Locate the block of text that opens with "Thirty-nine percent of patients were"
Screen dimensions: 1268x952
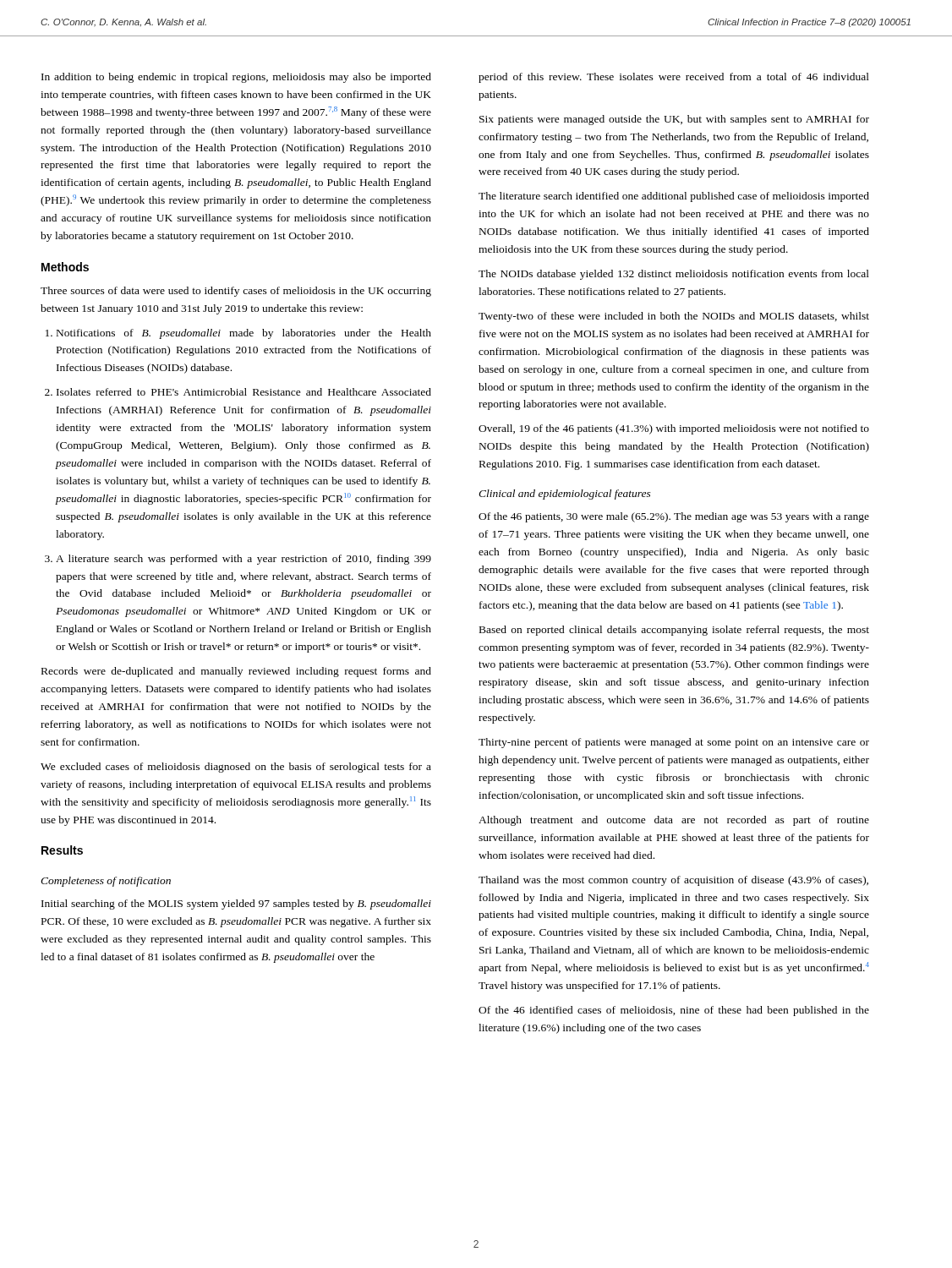(x=674, y=769)
